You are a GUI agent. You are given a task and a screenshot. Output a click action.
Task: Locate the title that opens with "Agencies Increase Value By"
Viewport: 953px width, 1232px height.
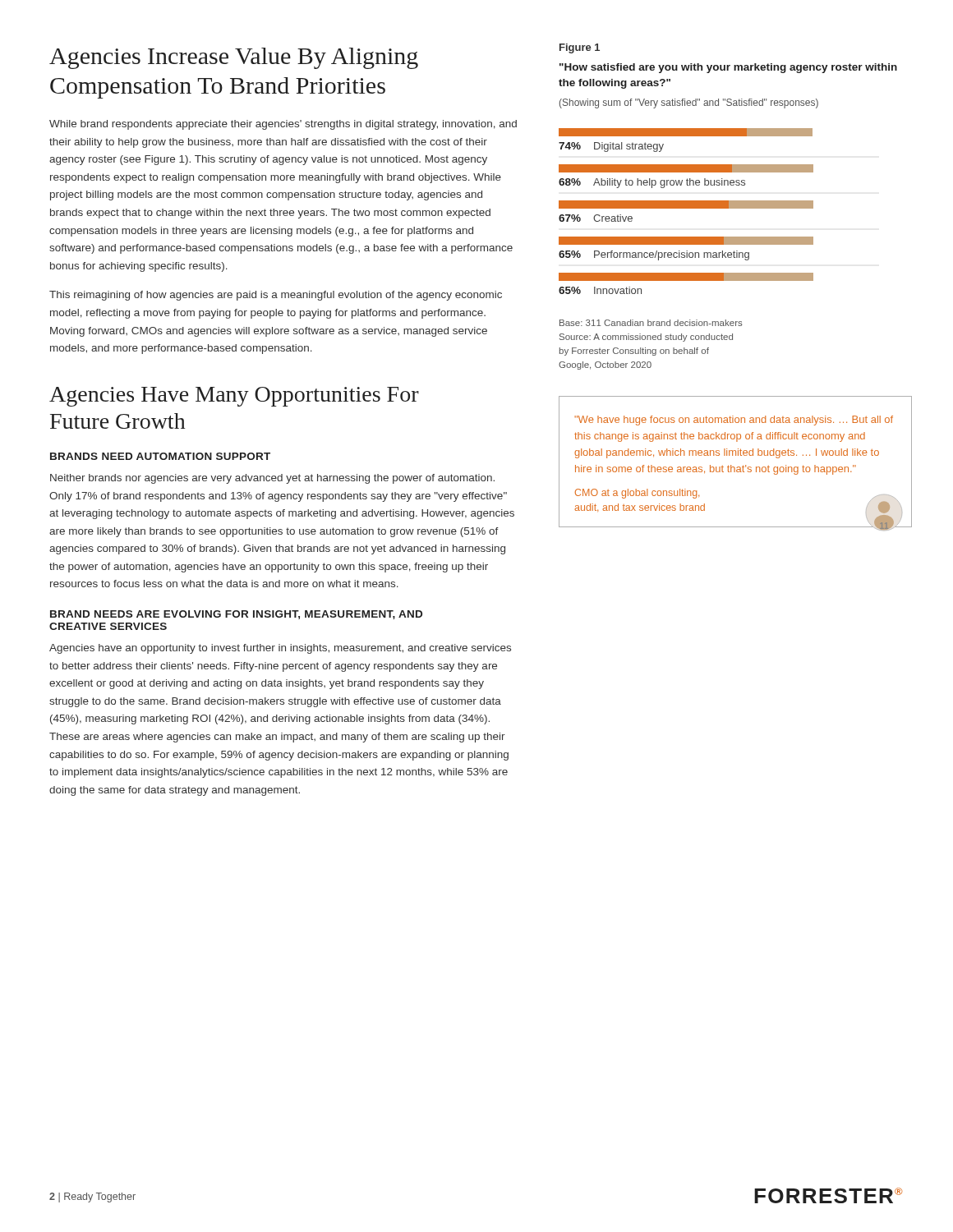283,71
